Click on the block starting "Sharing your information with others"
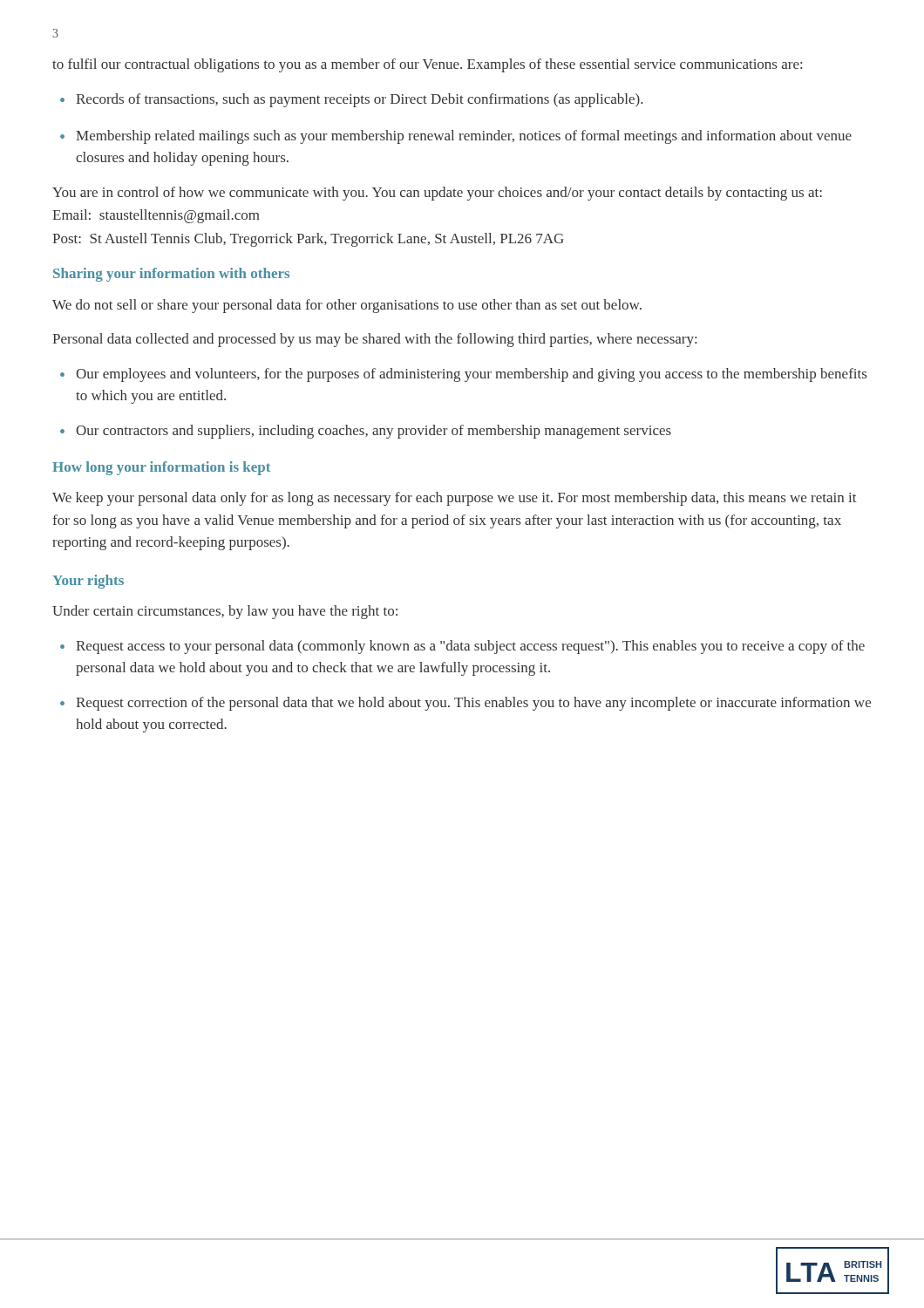924x1308 pixels. tap(171, 274)
